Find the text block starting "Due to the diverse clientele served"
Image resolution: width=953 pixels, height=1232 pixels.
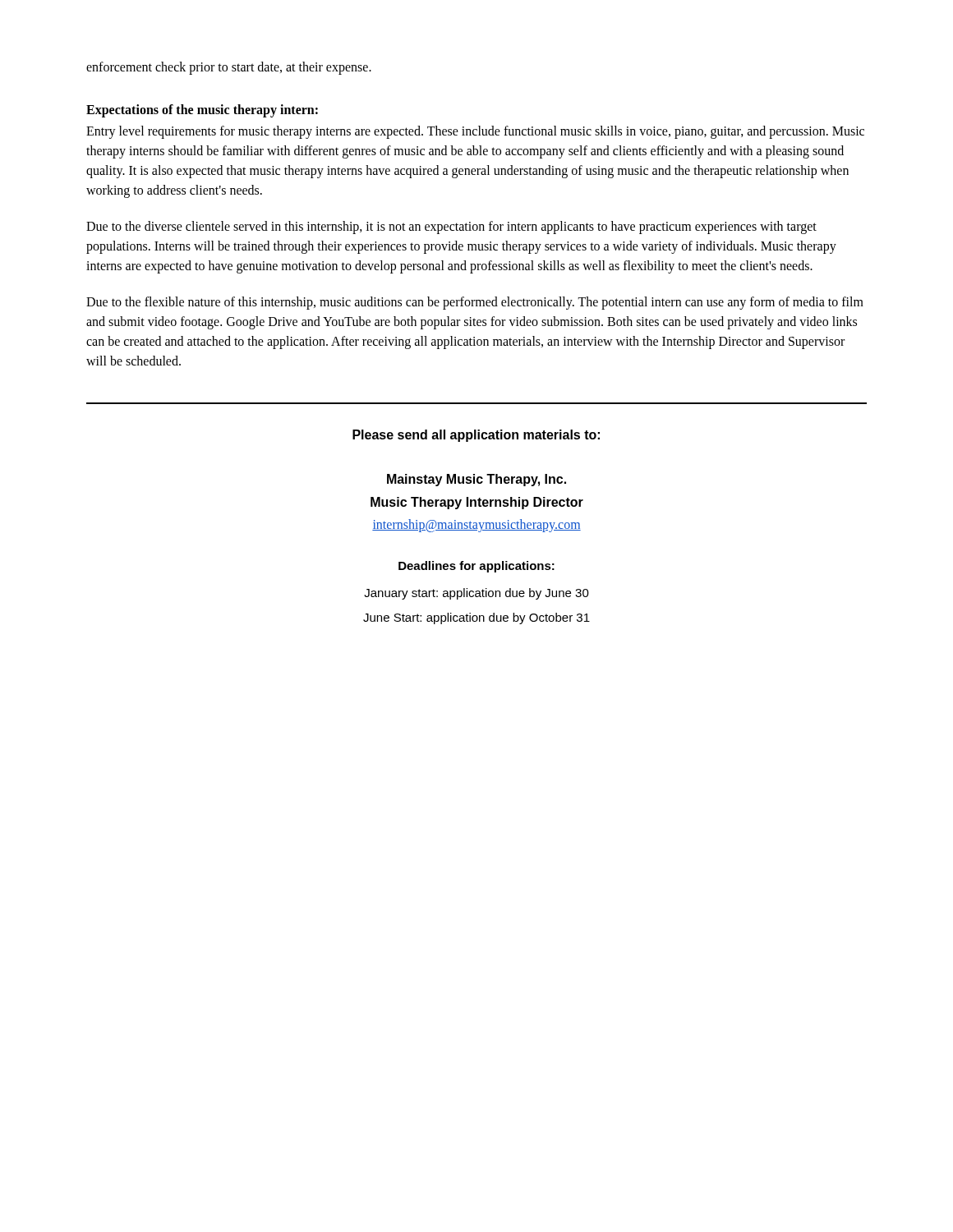tap(461, 246)
